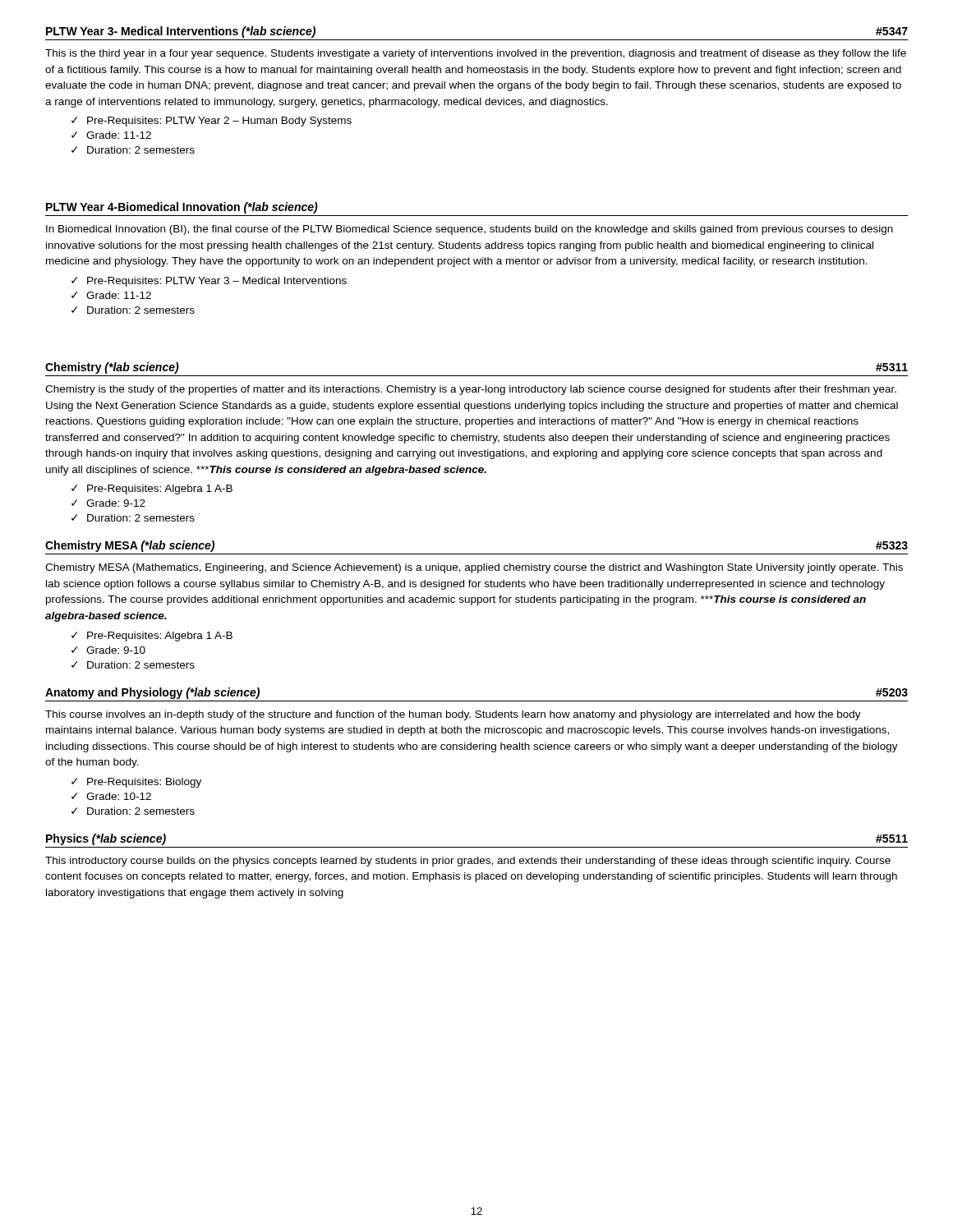Click on the text block that reads "Chemistry MESA (Mathematics, Engineering, and"

click(x=474, y=591)
